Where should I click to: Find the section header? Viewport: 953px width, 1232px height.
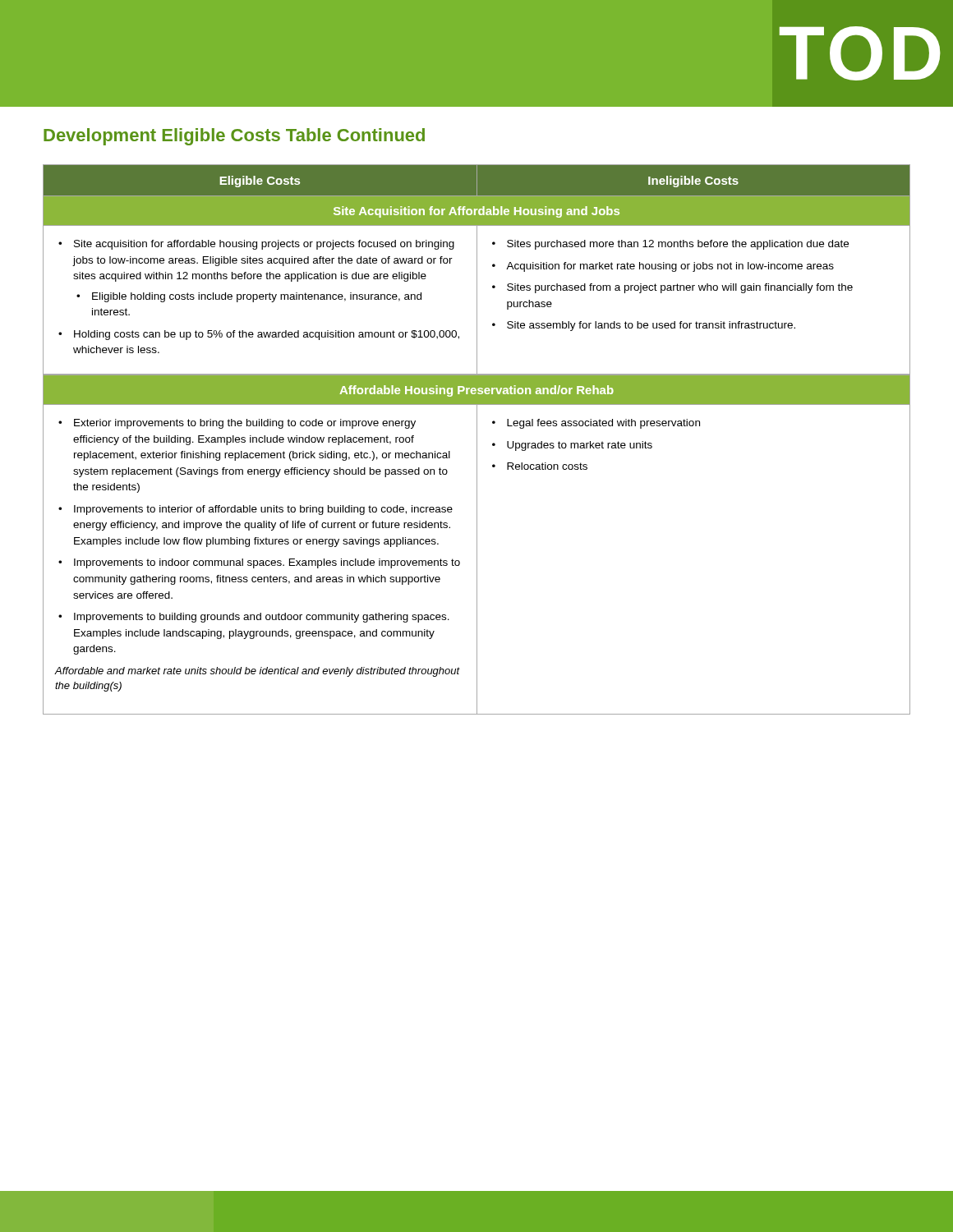[x=234, y=135]
